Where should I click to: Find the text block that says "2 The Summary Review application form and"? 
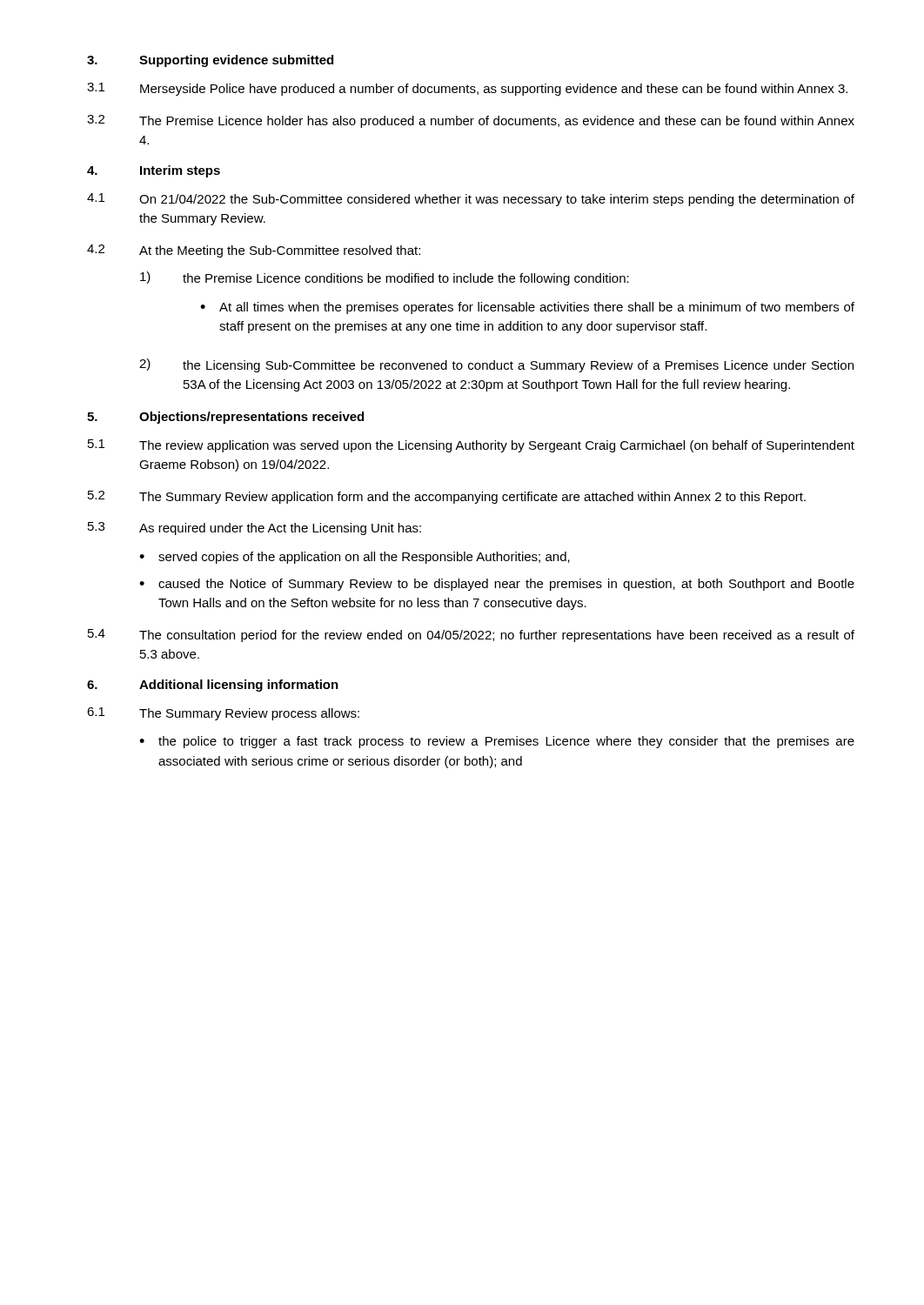point(471,497)
